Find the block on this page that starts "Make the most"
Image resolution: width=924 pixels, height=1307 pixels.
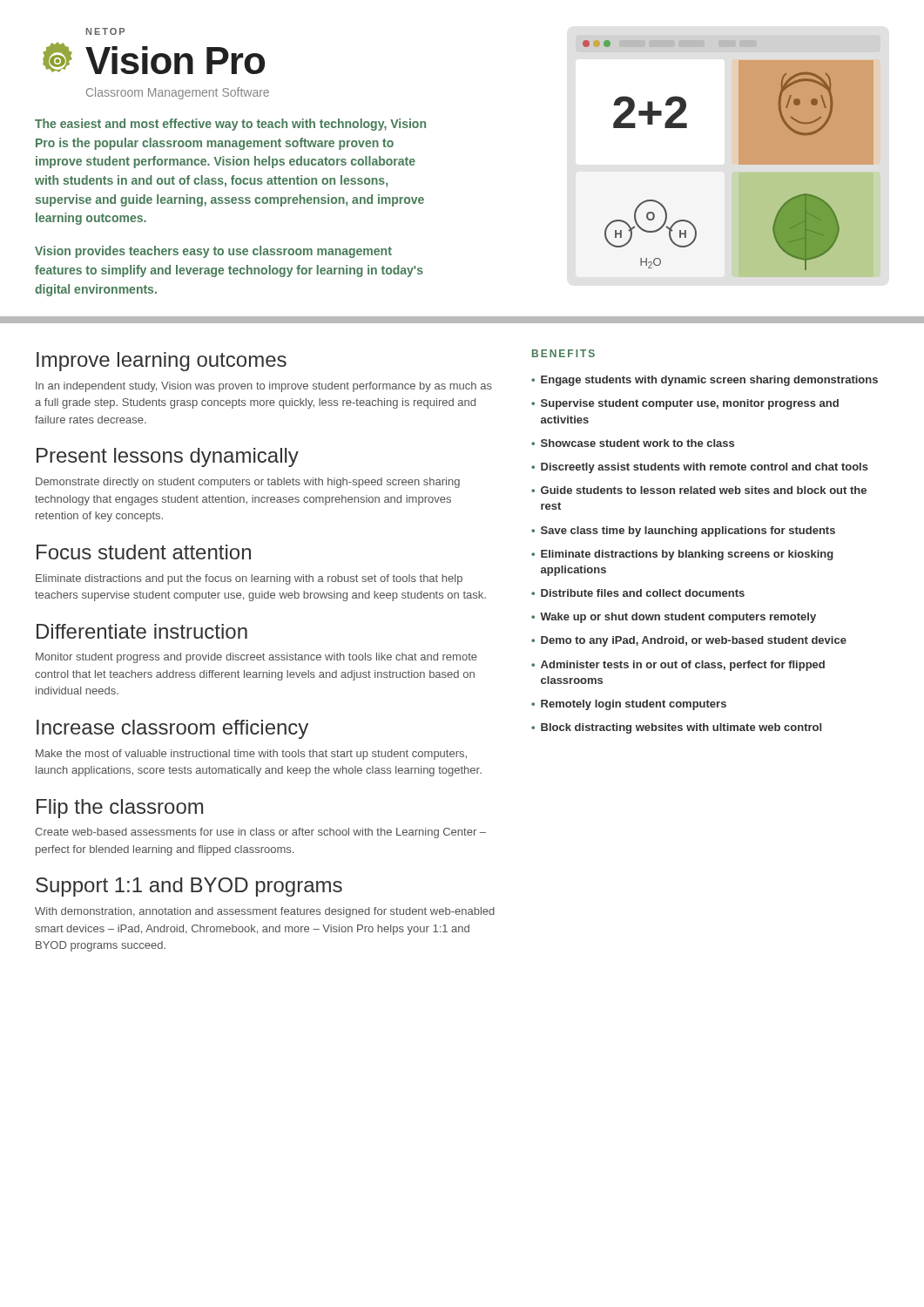click(x=259, y=761)
